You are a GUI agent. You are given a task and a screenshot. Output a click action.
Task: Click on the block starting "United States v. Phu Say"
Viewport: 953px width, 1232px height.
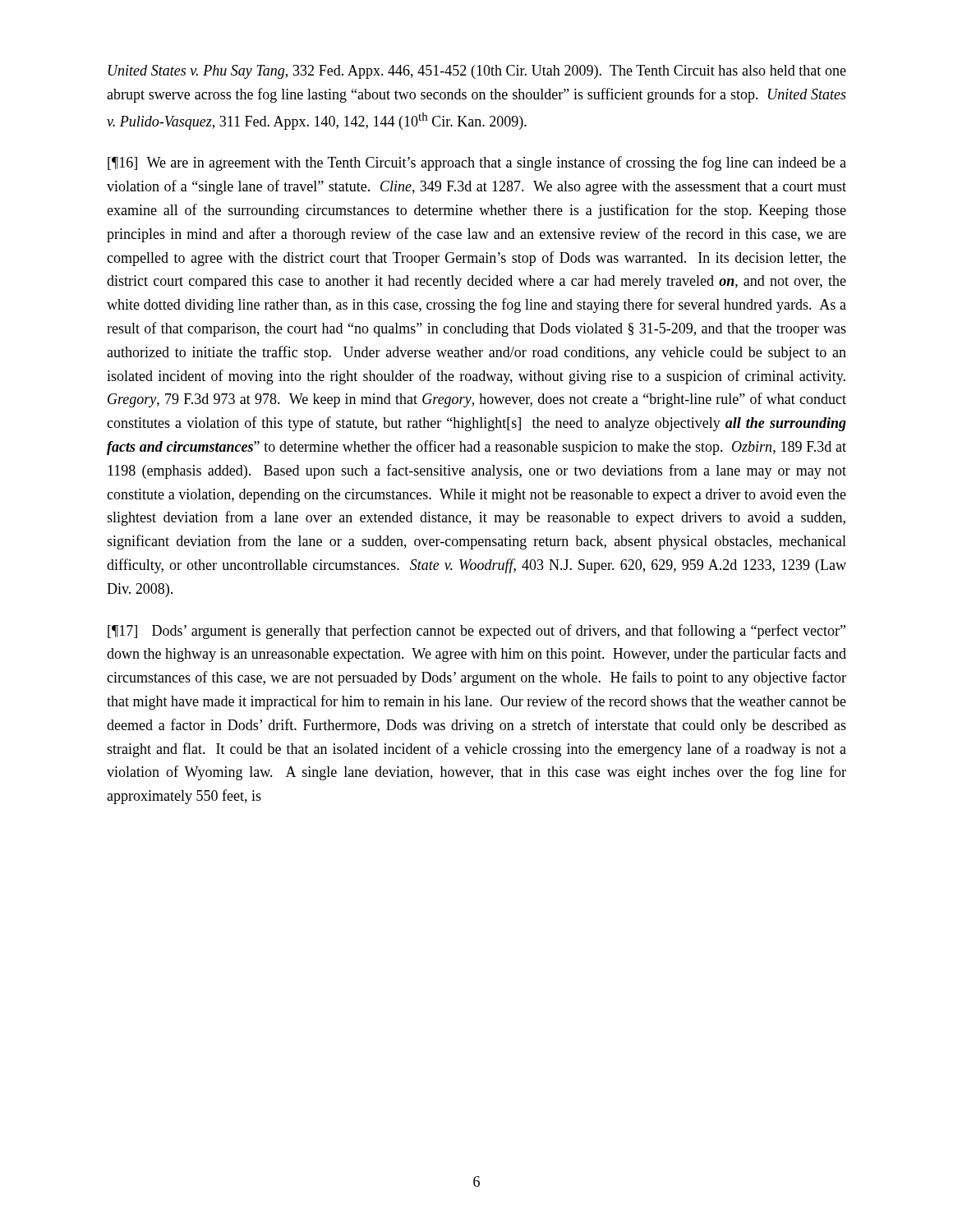[x=476, y=96]
